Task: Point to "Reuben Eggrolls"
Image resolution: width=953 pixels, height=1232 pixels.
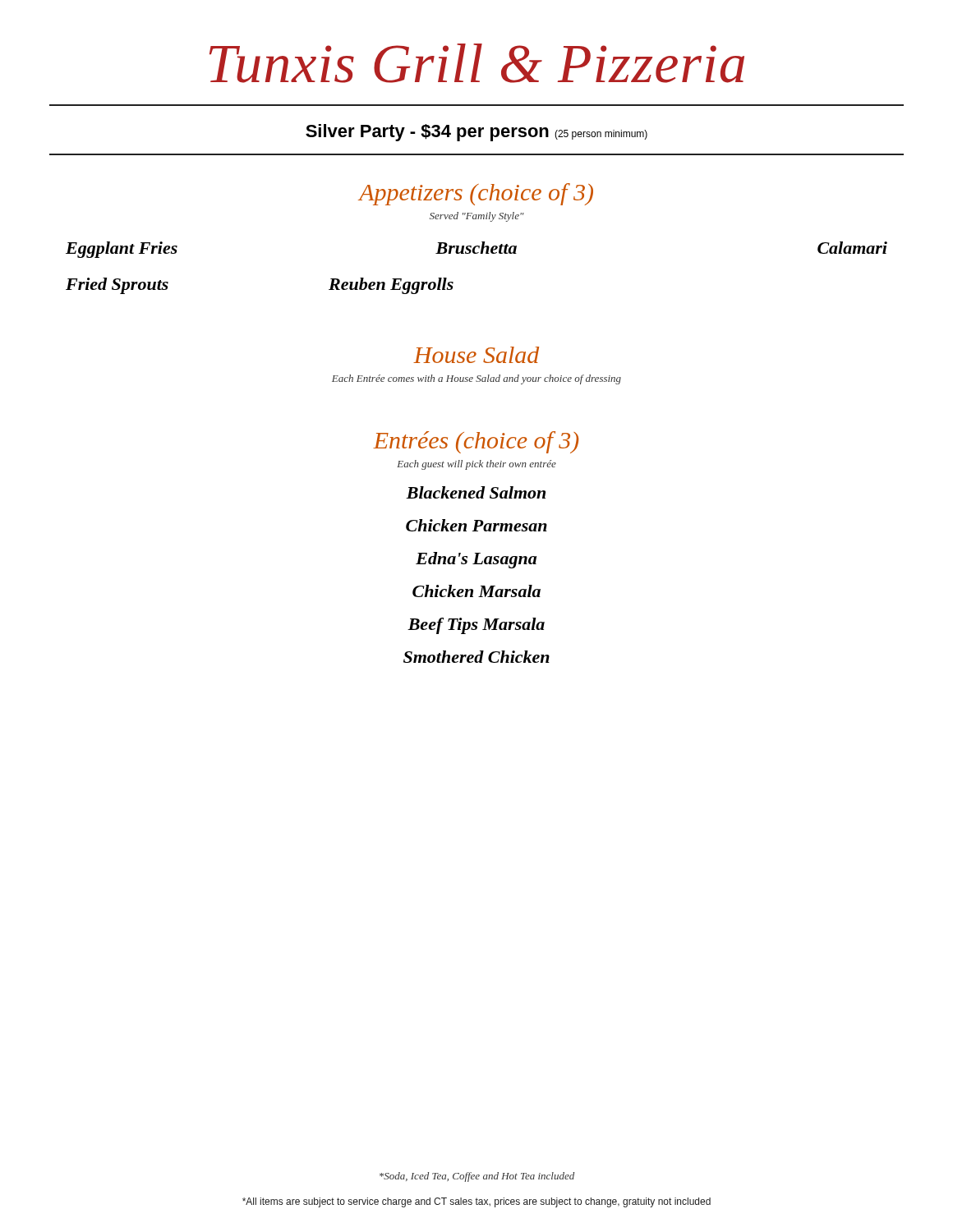Action: point(391,284)
